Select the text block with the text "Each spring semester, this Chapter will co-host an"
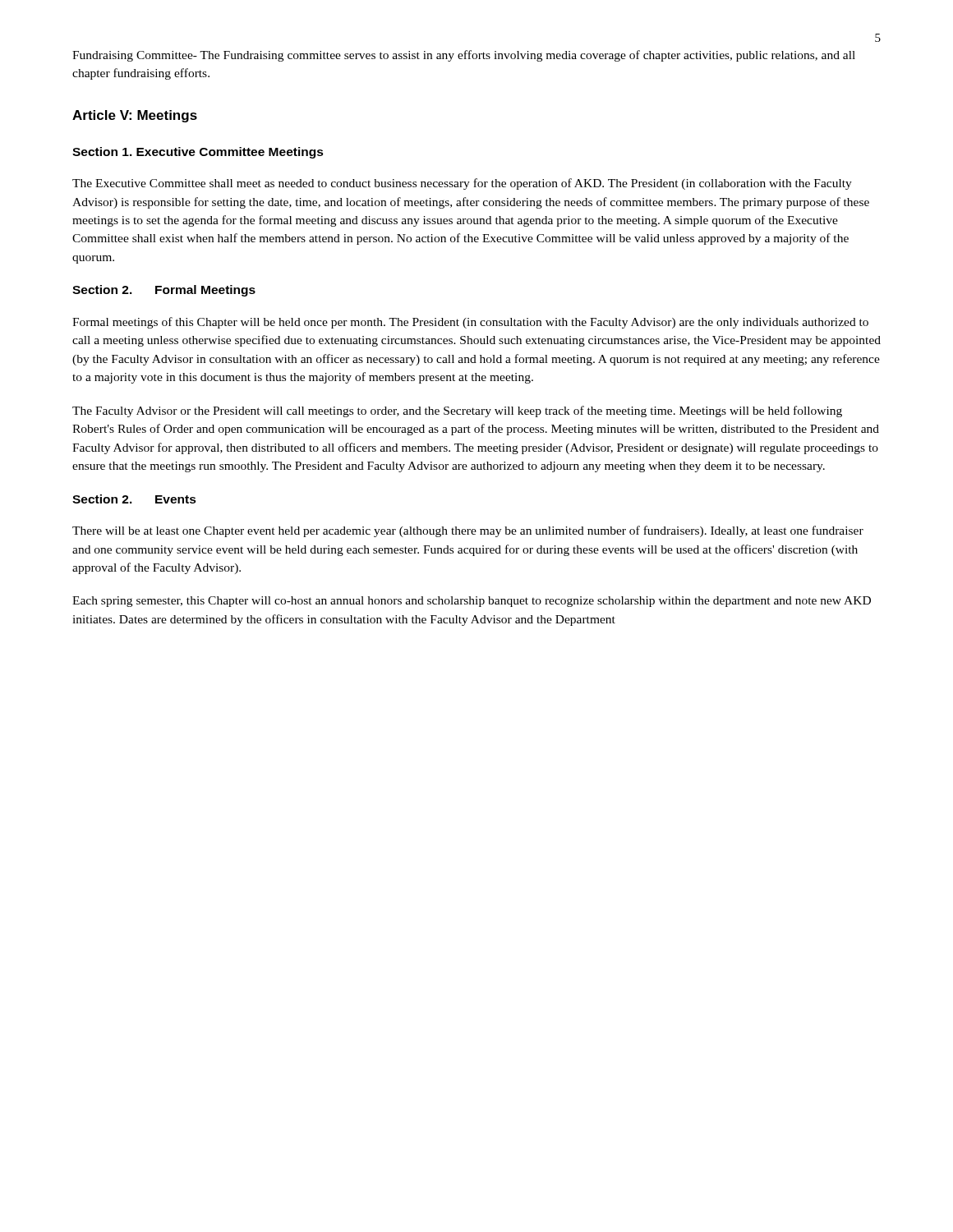Screen dimensions: 1232x953 472,610
